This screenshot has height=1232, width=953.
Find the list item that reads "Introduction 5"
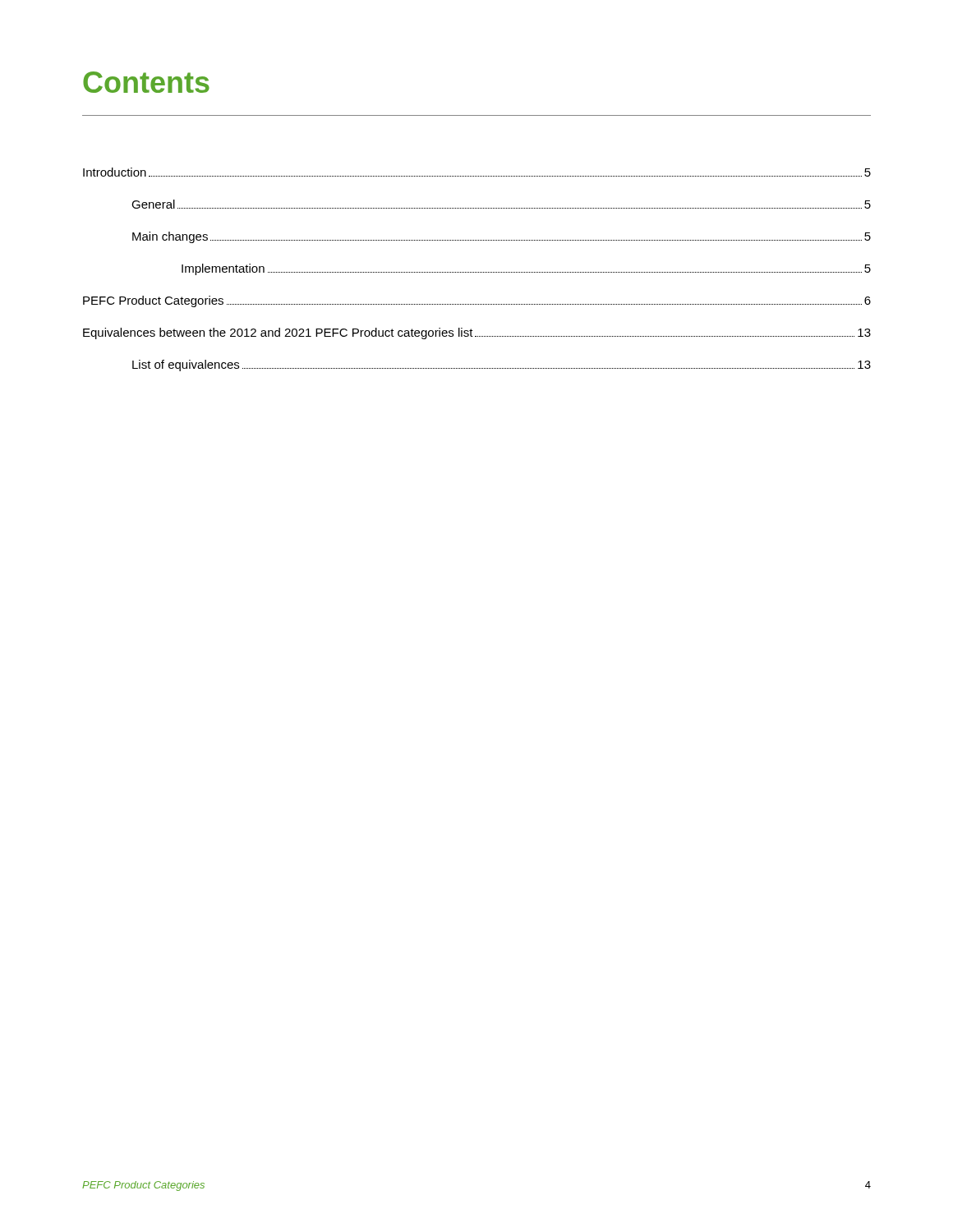pyautogui.click(x=476, y=172)
